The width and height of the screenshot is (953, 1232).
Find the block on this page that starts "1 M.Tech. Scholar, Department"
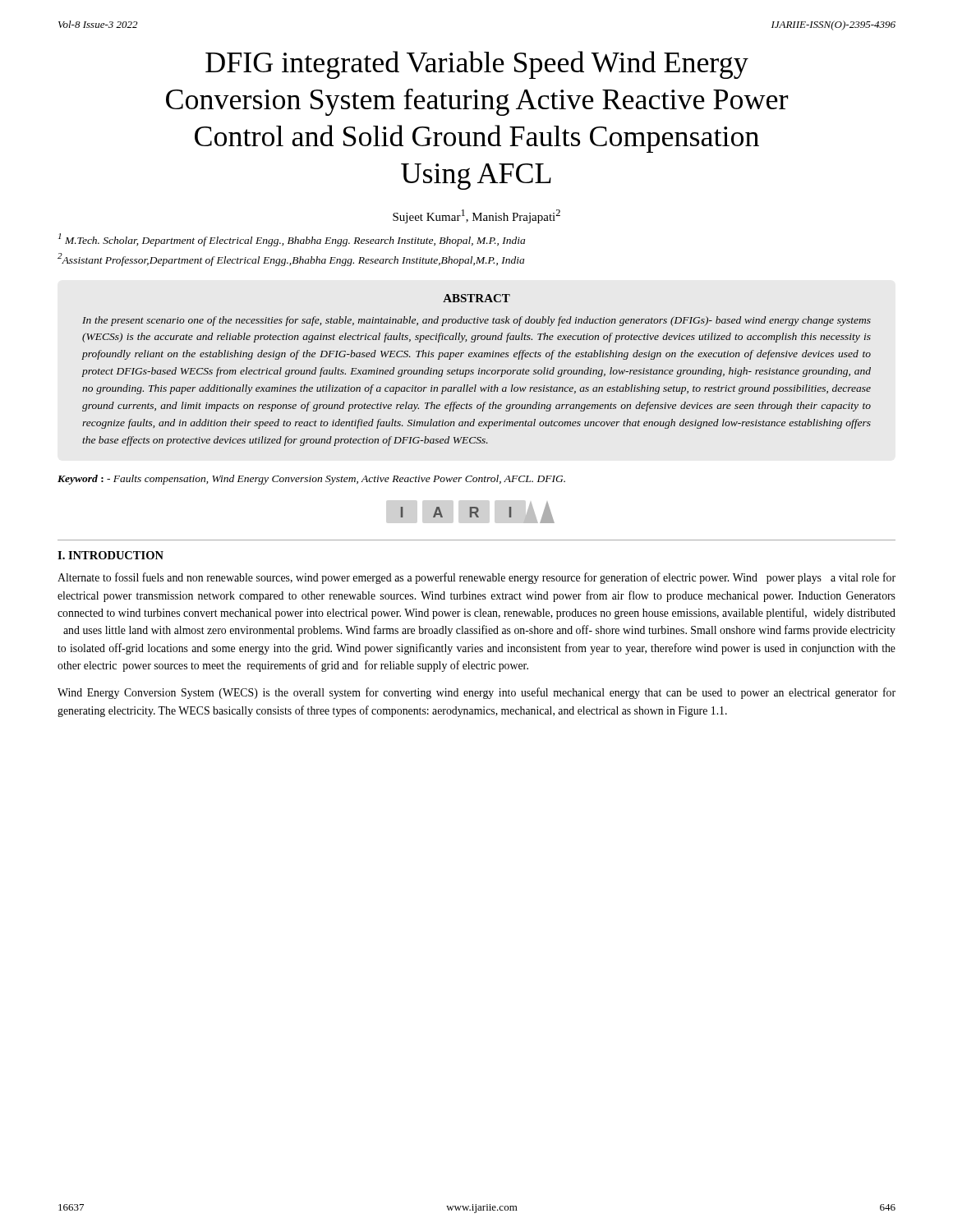point(292,248)
